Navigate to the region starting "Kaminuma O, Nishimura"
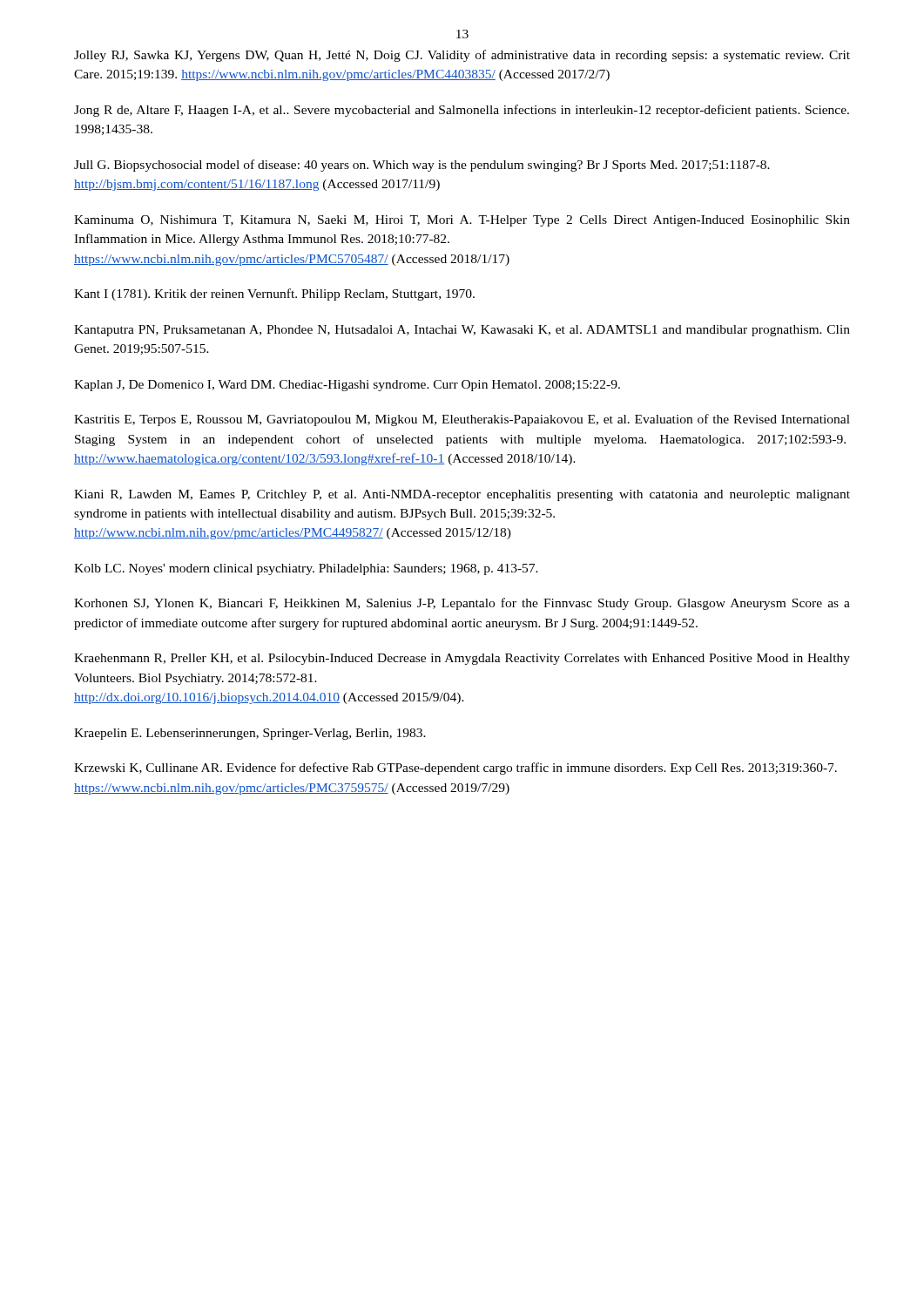Image resolution: width=924 pixels, height=1307 pixels. 462,221
